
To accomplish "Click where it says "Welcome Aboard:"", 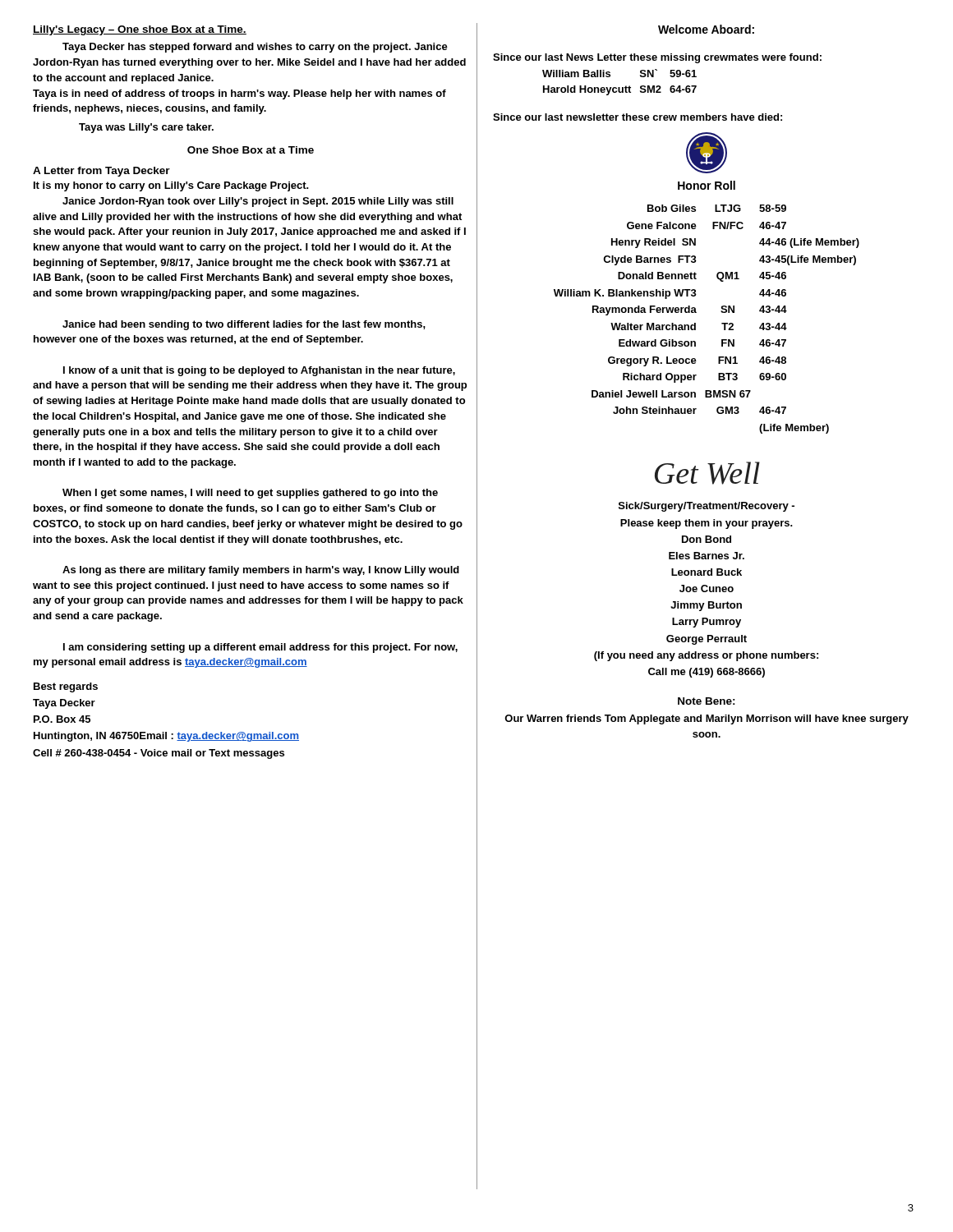I will (707, 30).
